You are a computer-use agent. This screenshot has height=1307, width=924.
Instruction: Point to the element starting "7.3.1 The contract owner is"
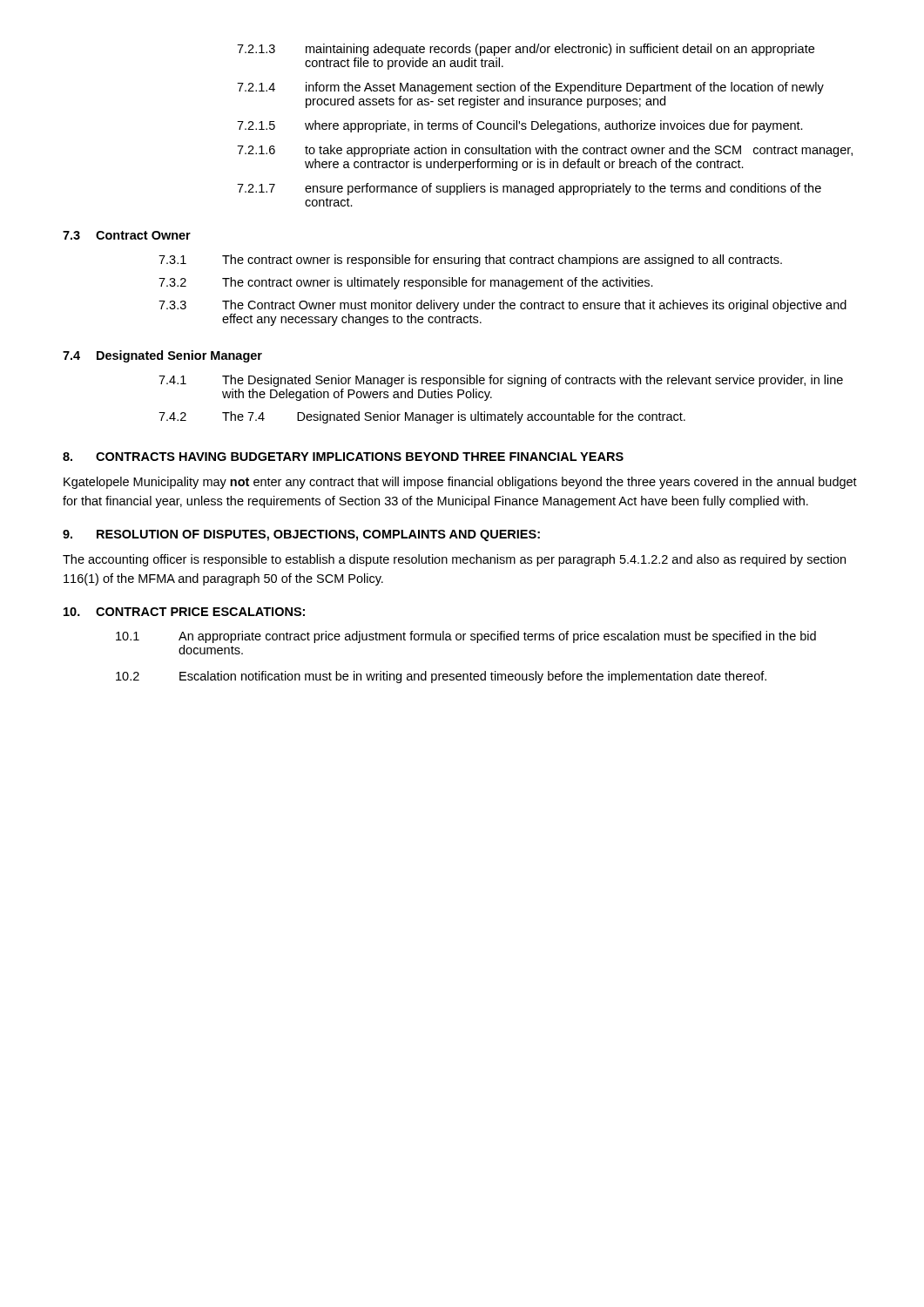[x=510, y=260]
